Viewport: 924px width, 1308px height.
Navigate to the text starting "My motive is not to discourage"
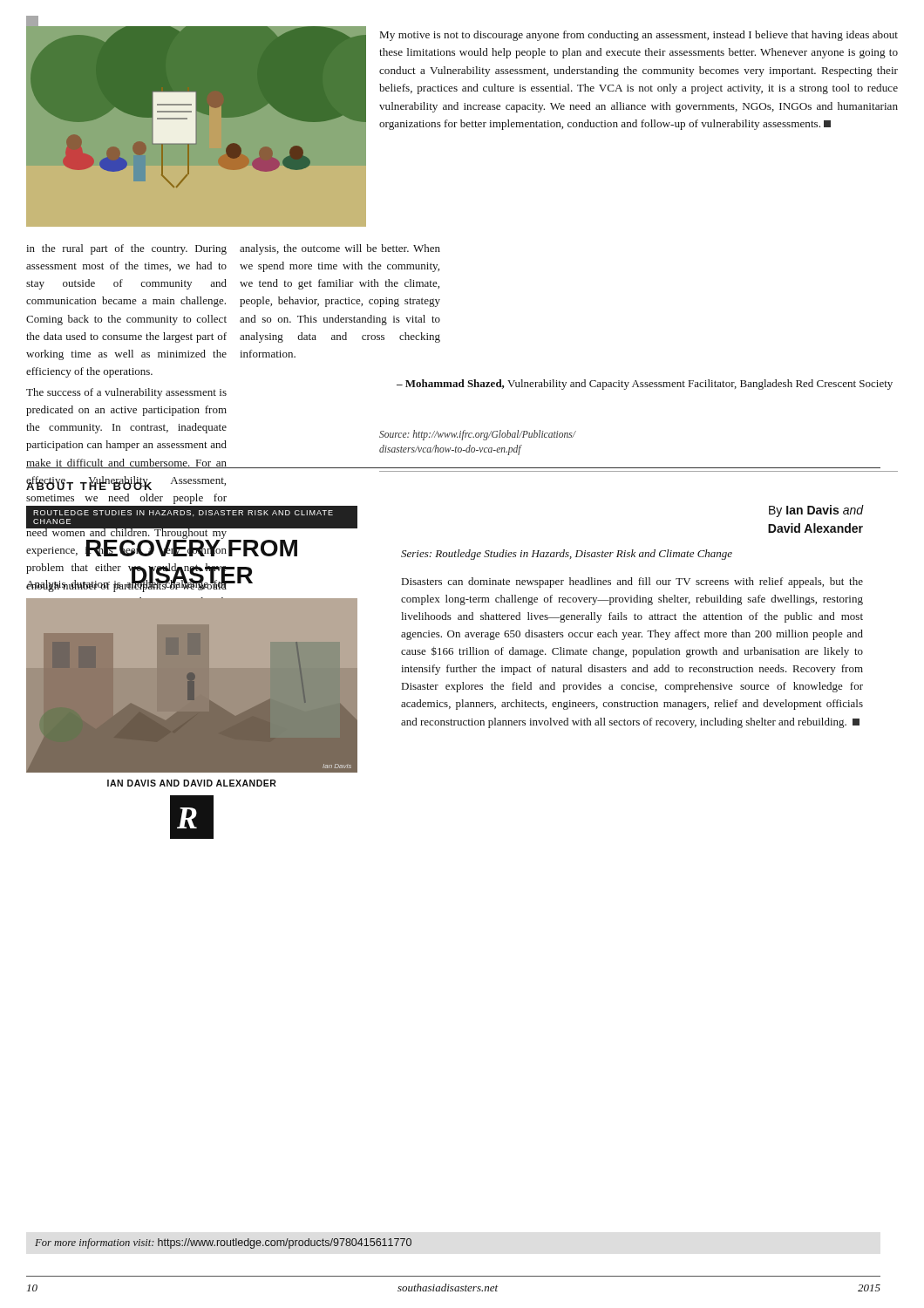point(639,79)
